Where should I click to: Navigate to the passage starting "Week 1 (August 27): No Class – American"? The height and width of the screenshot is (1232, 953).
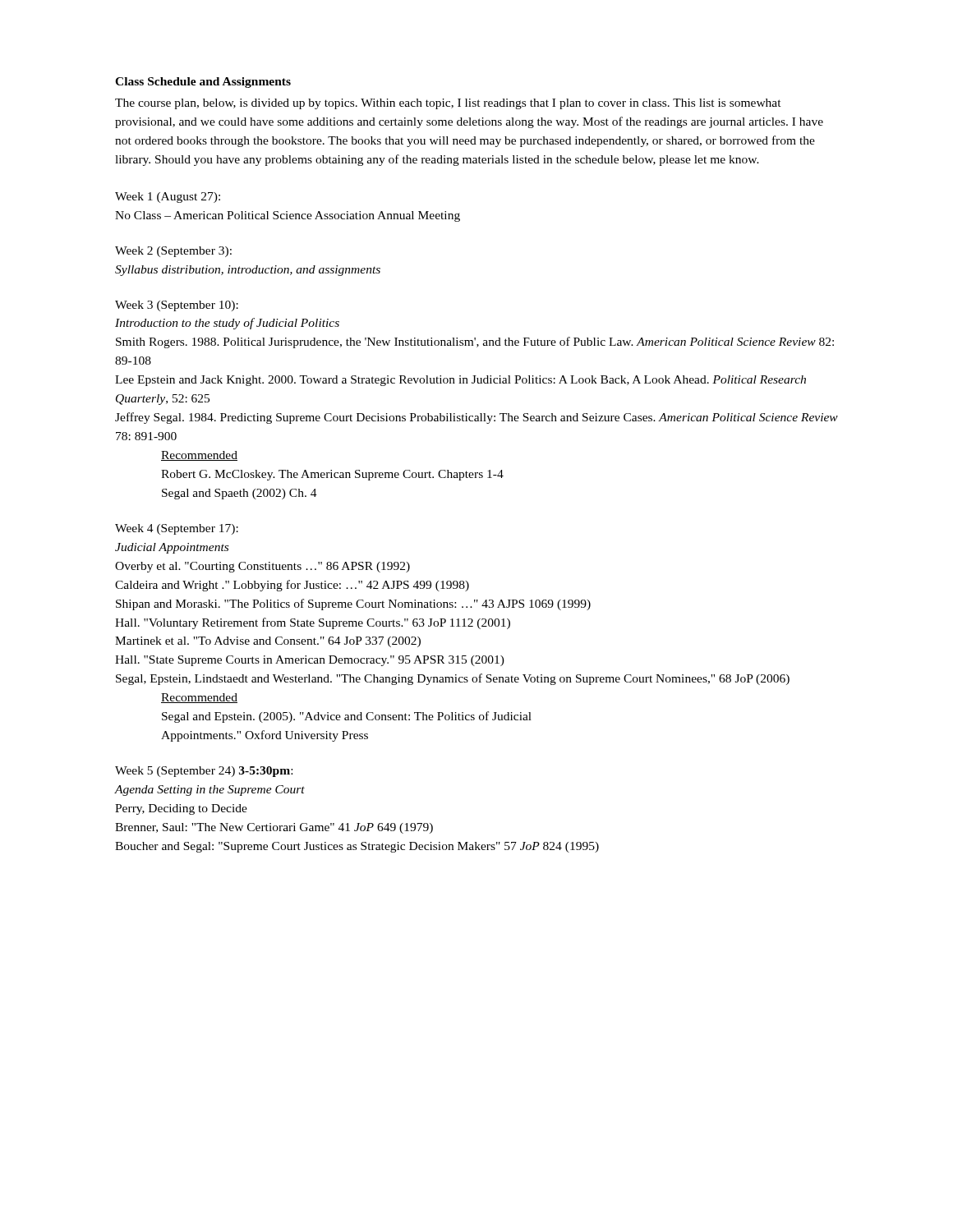pyautogui.click(x=288, y=205)
